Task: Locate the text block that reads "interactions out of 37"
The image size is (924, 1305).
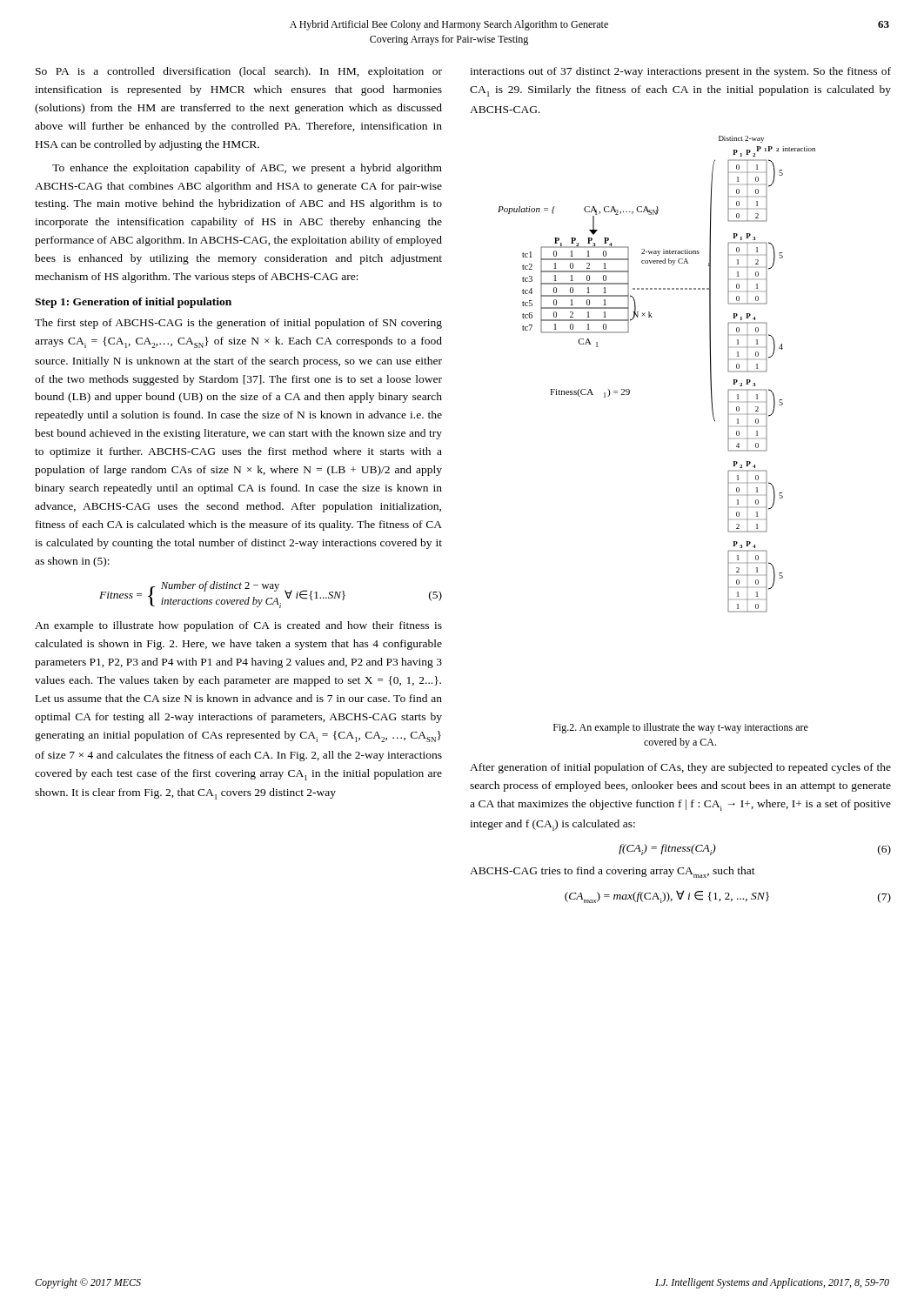Action: click(x=680, y=91)
